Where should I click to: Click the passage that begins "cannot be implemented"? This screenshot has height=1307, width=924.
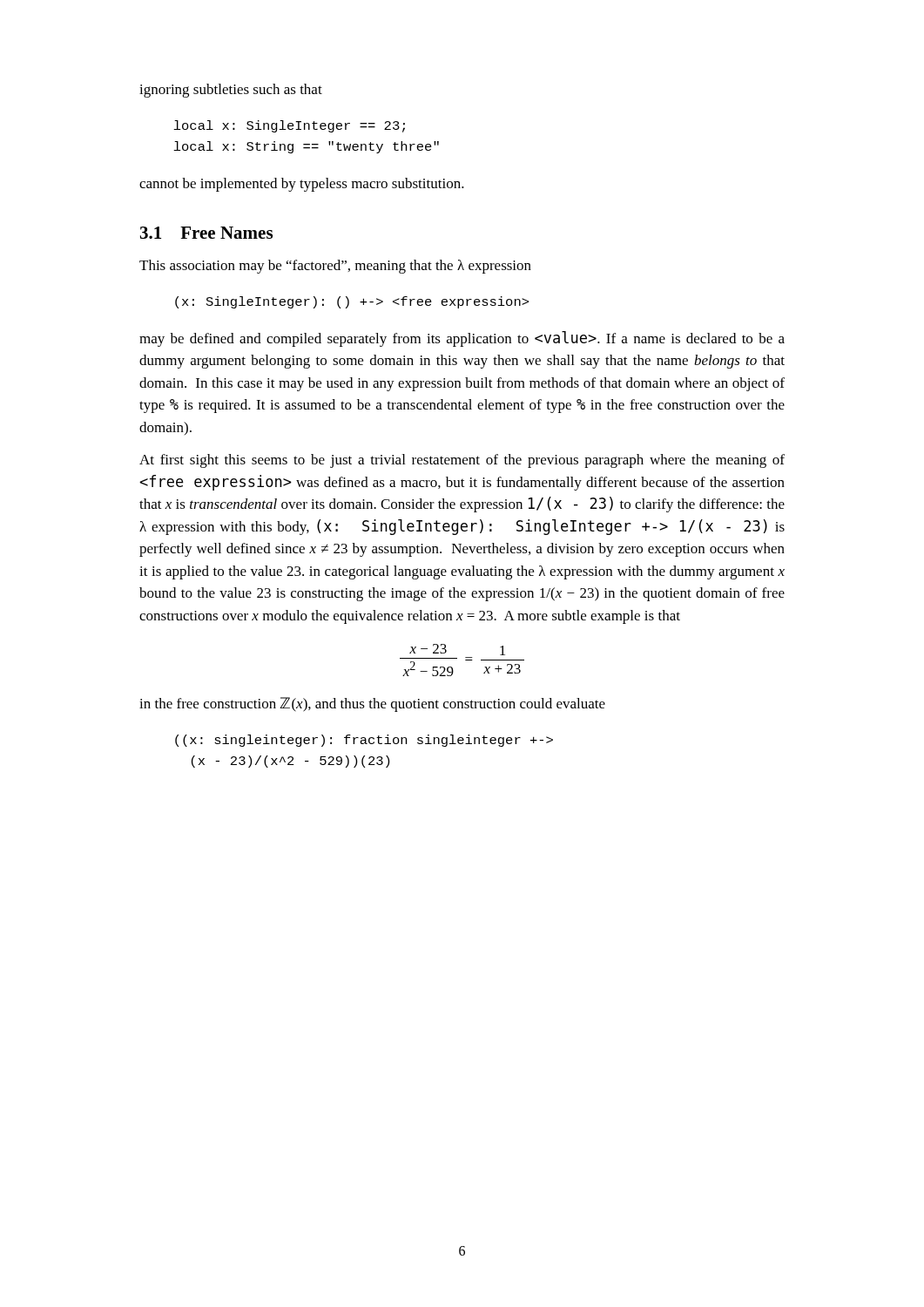tap(302, 183)
